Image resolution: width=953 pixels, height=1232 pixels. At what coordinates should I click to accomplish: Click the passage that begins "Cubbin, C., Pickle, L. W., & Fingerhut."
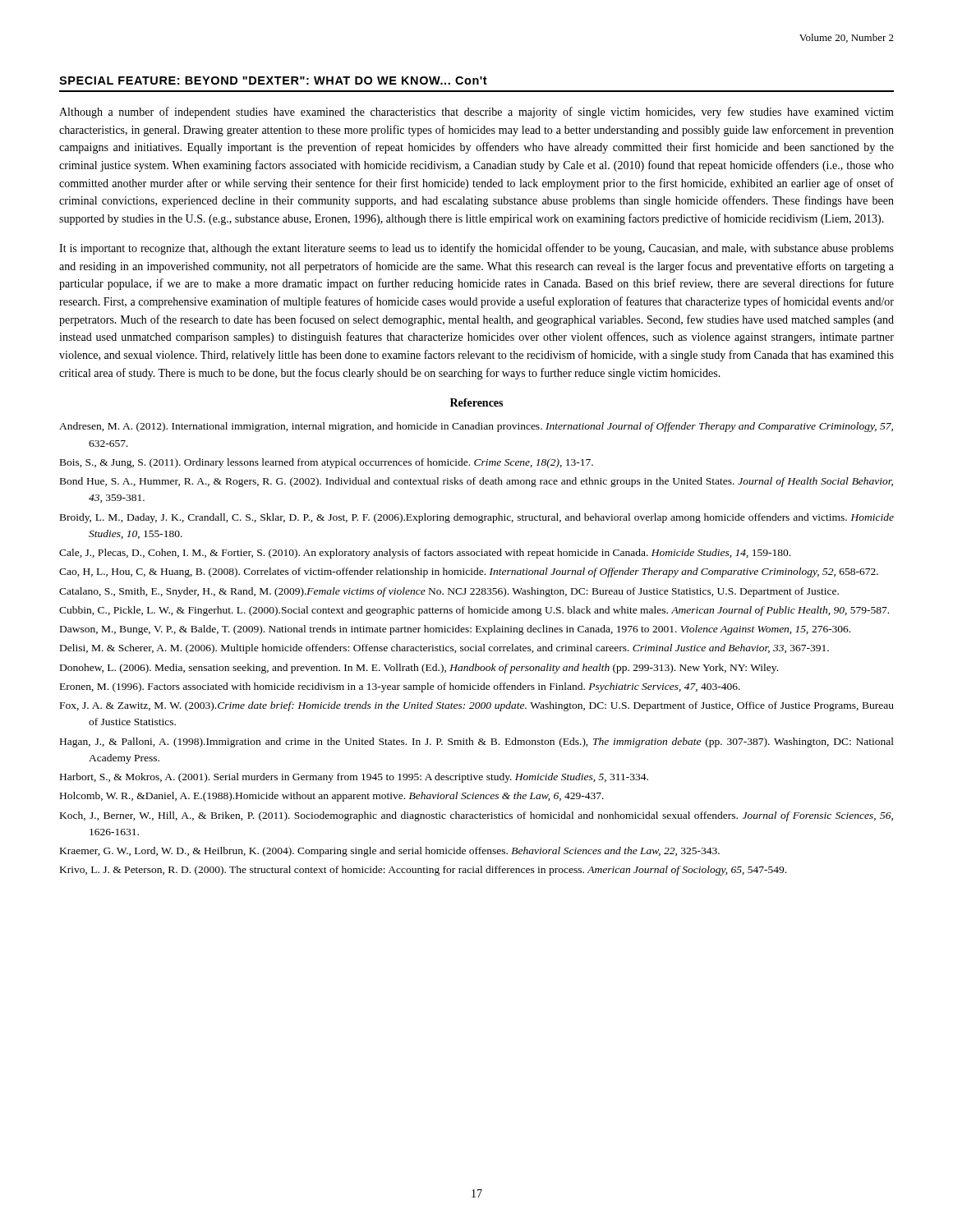475,610
